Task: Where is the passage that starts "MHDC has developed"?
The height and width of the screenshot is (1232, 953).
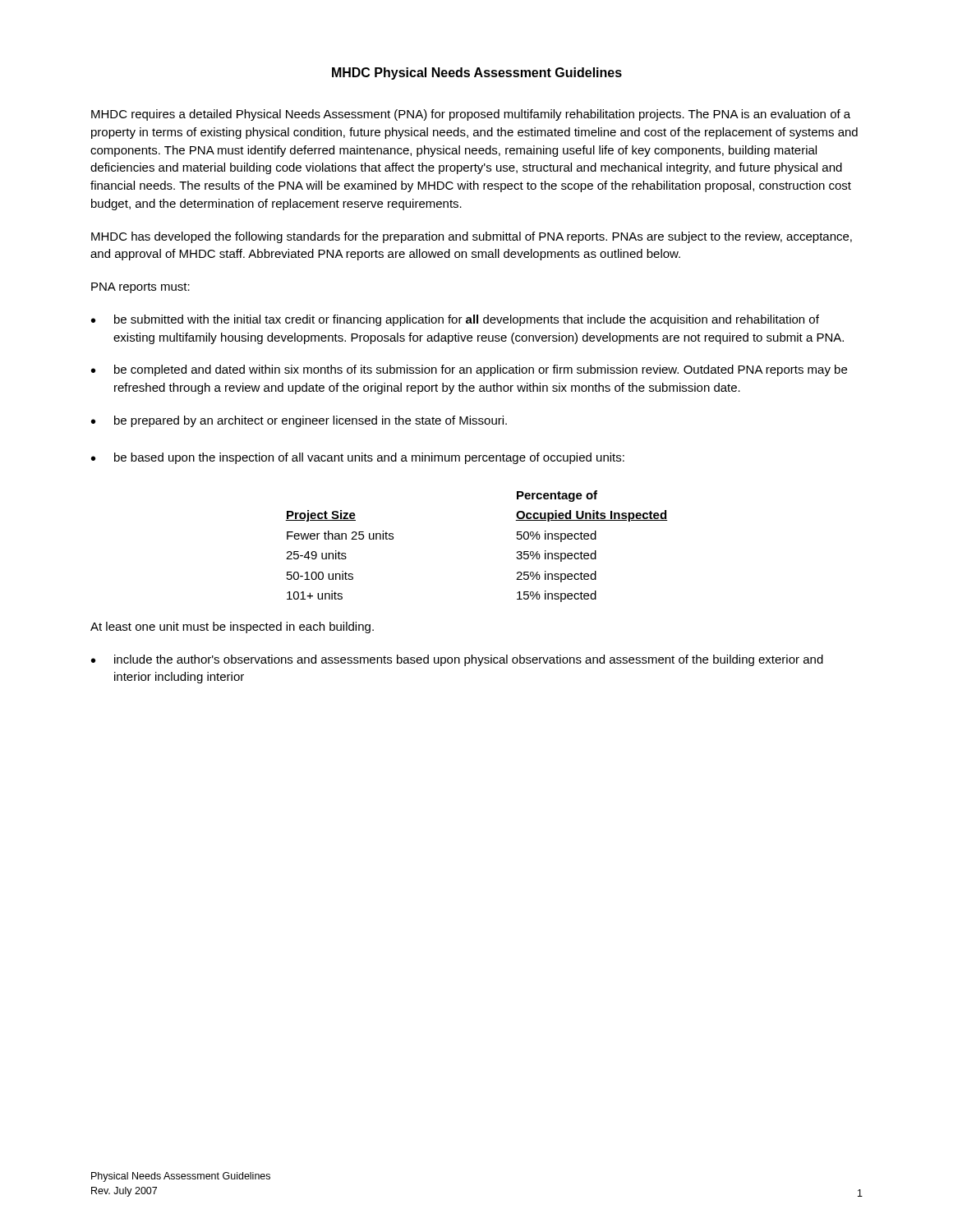Action: (472, 245)
